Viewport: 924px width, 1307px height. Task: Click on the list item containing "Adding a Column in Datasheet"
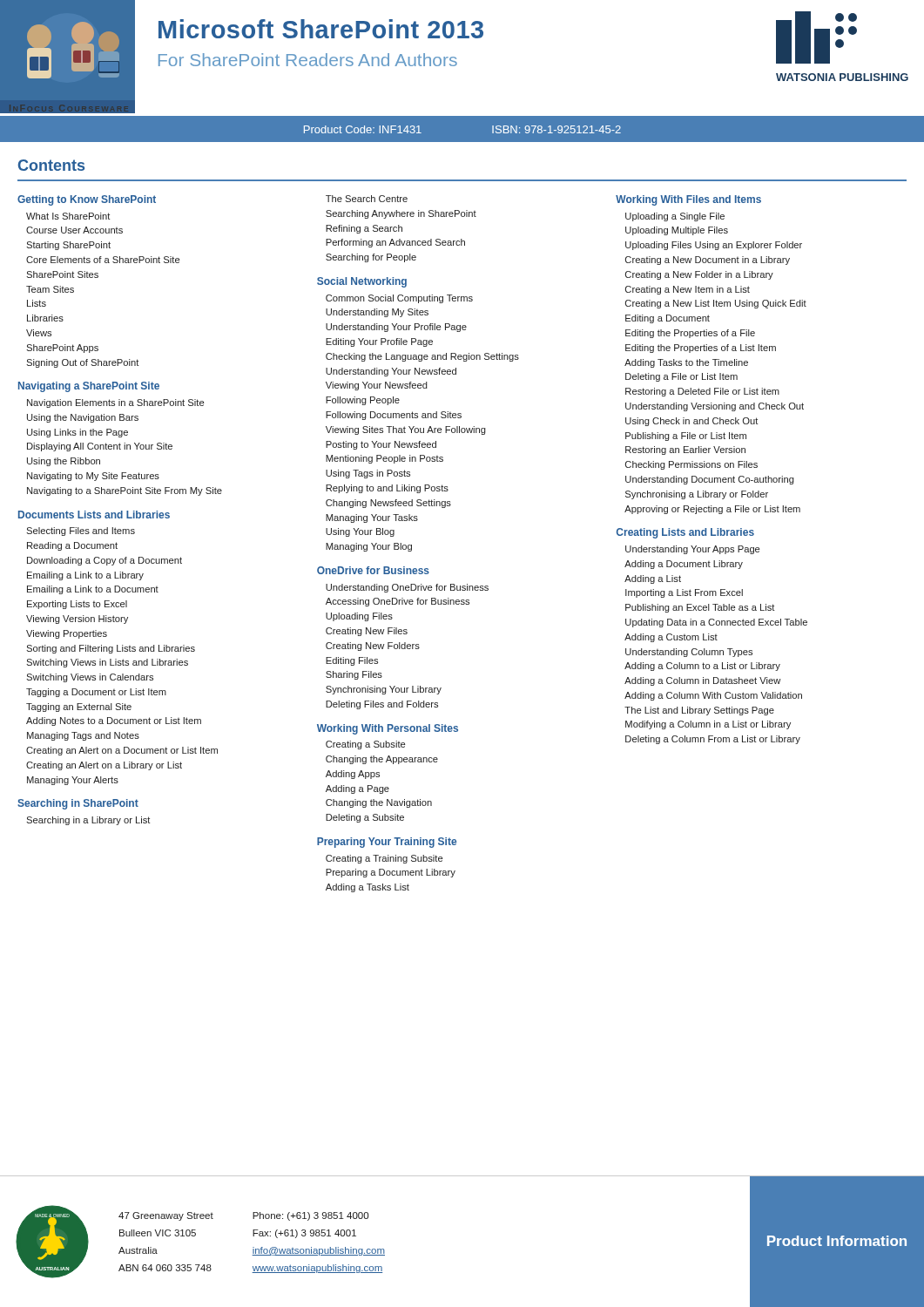click(703, 681)
